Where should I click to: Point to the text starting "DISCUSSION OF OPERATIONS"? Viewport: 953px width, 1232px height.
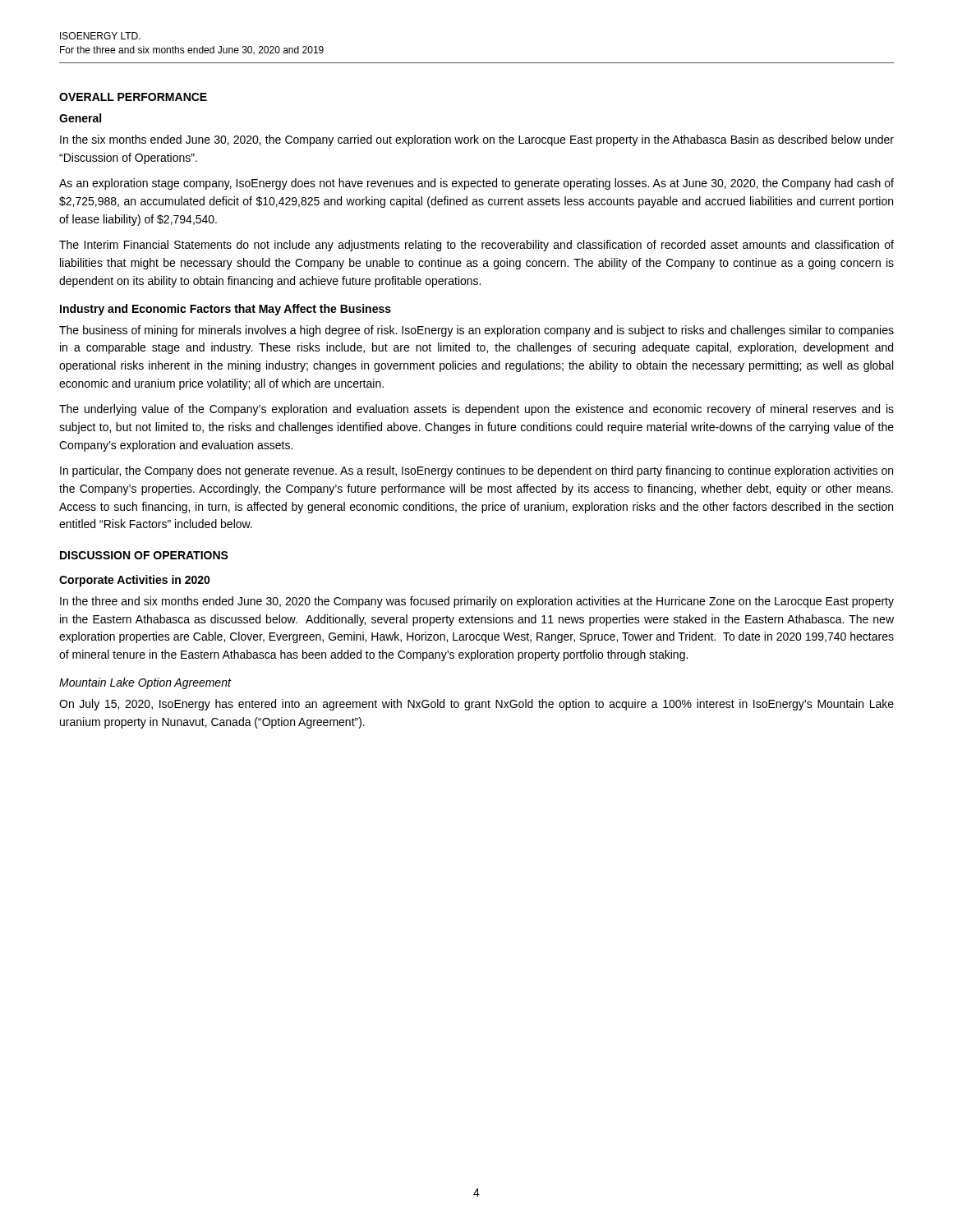[x=144, y=555]
